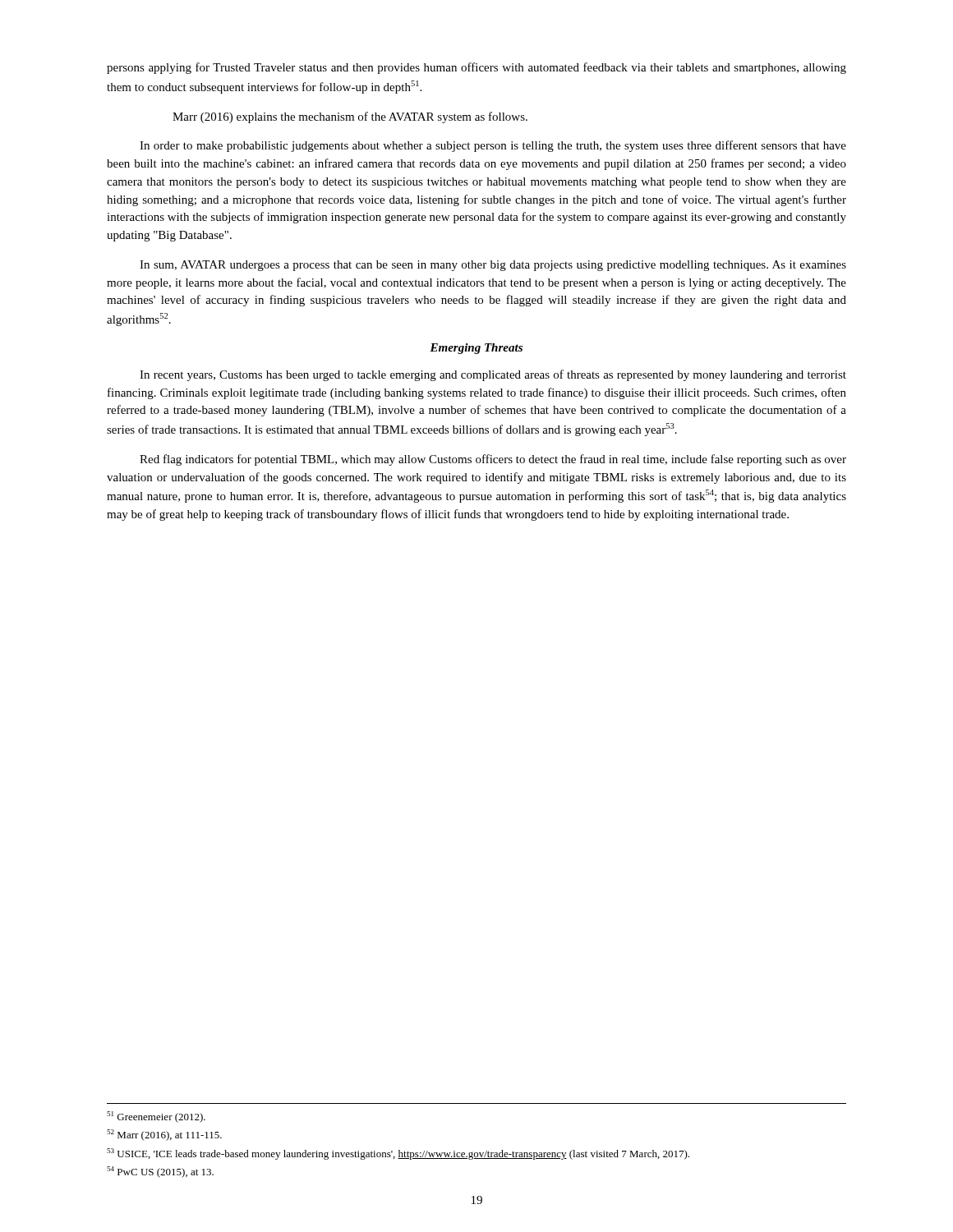Click on the text block with the text "In order to make probabilistic judgements"
This screenshot has height=1232, width=953.
pyautogui.click(x=476, y=190)
